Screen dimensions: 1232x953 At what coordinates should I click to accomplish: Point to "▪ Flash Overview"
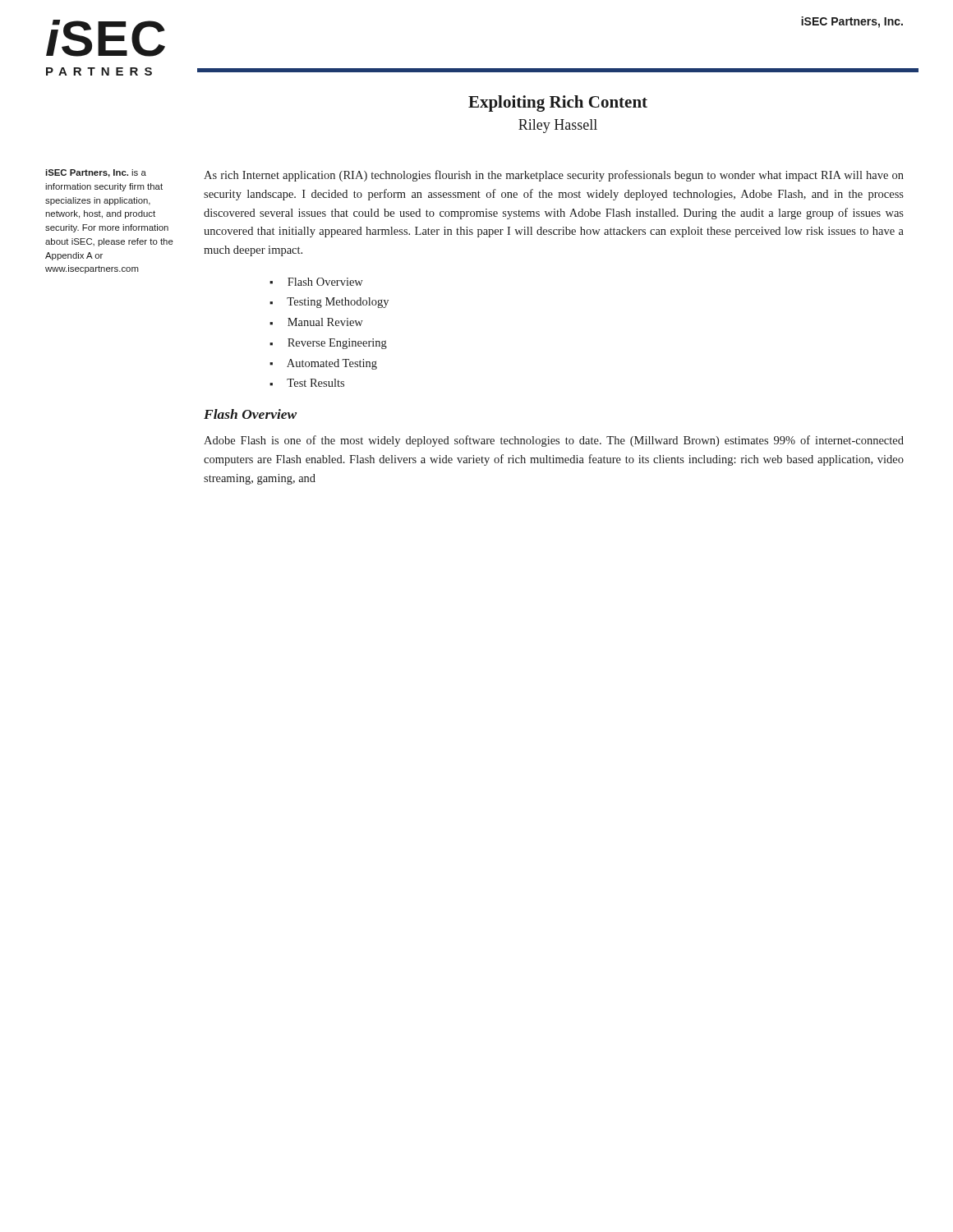tap(316, 283)
